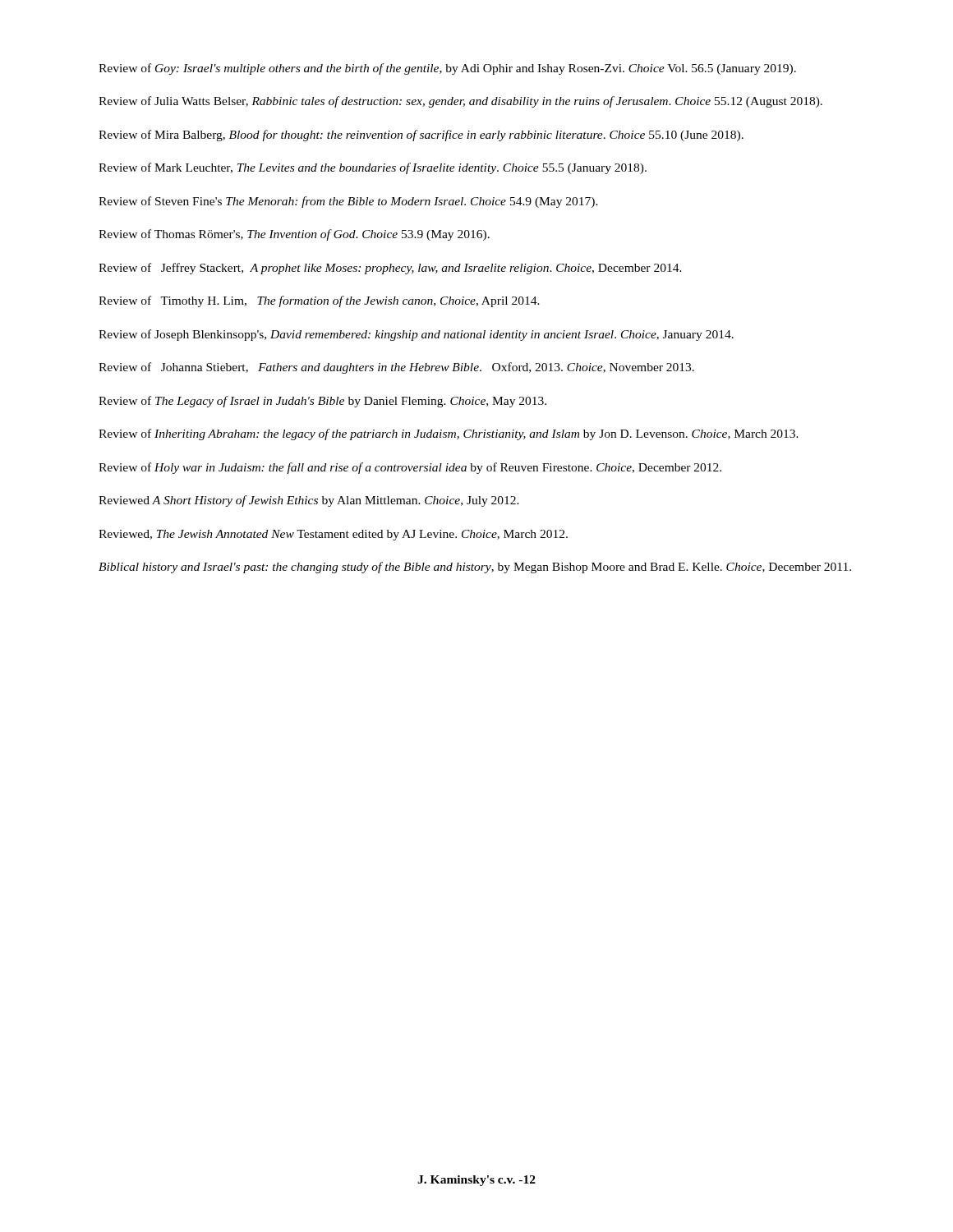Click on the list item that reads "Review of Mira Balberg, Blood for thought: the"

point(421,134)
